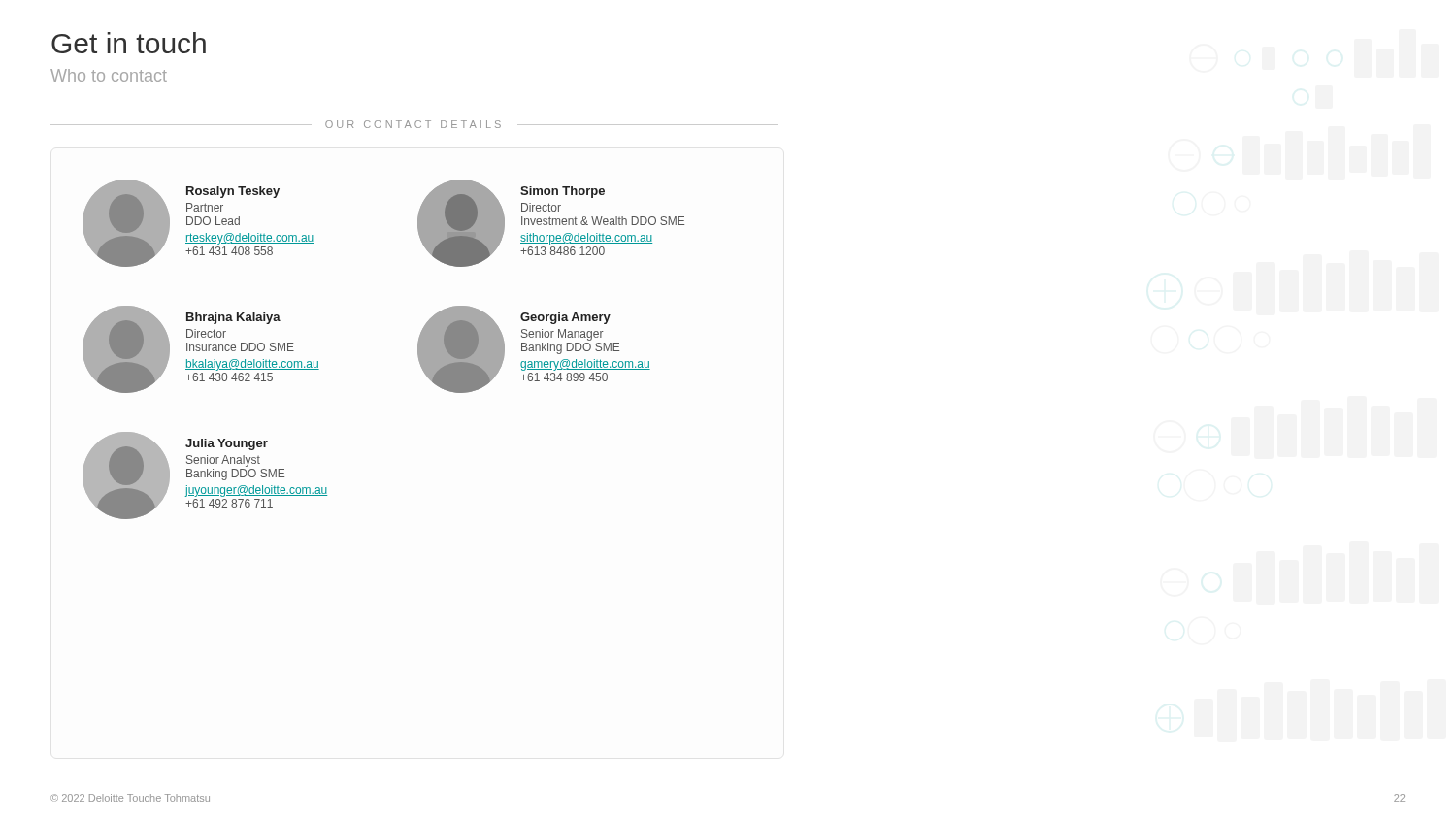Find the block on this page that starts "Georgia Amery Senior Manager Banking DDO SME"
Screen dimensions: 819x1456
[534, 349]
